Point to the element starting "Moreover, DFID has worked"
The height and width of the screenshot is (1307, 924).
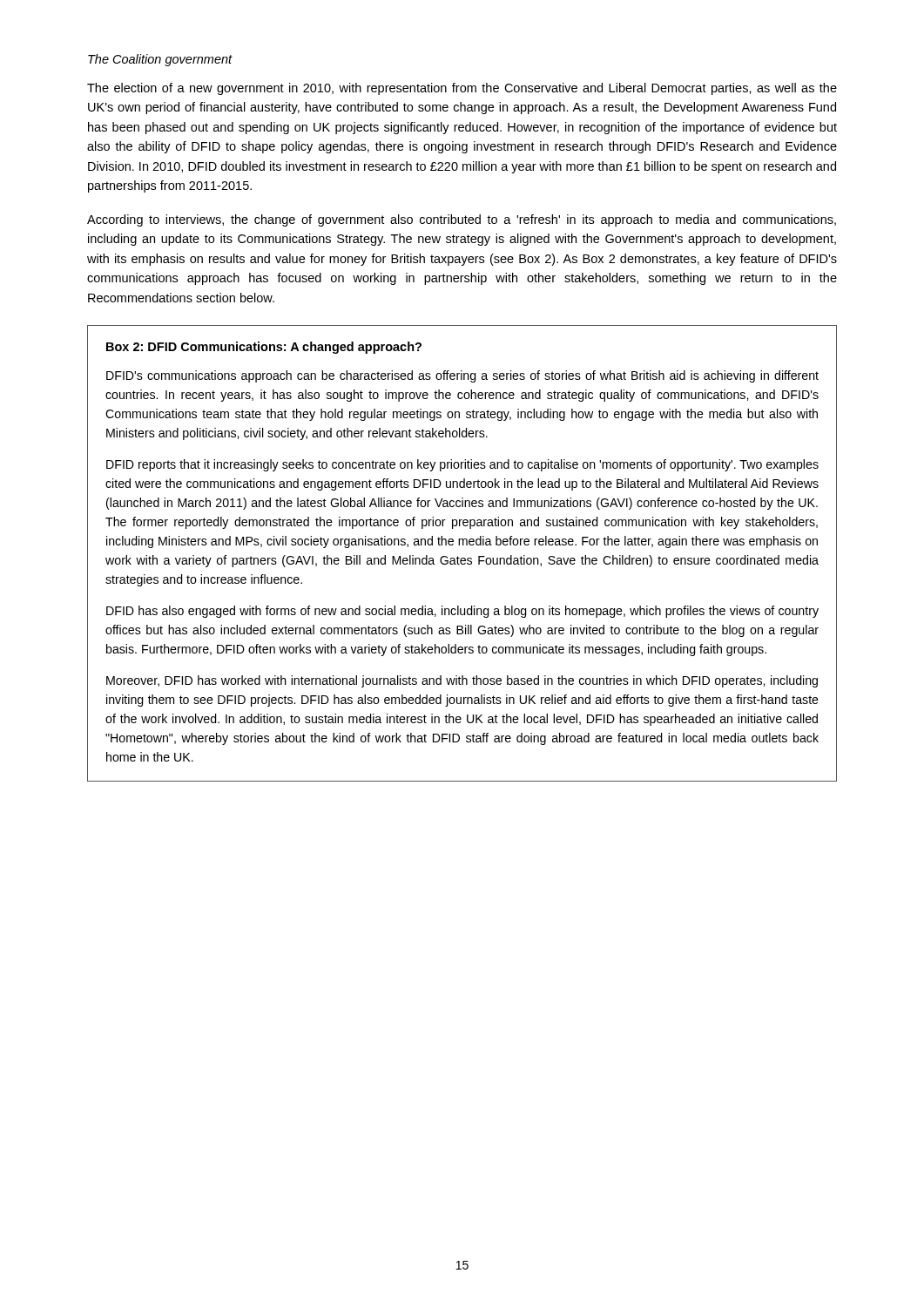click(462, 719)
